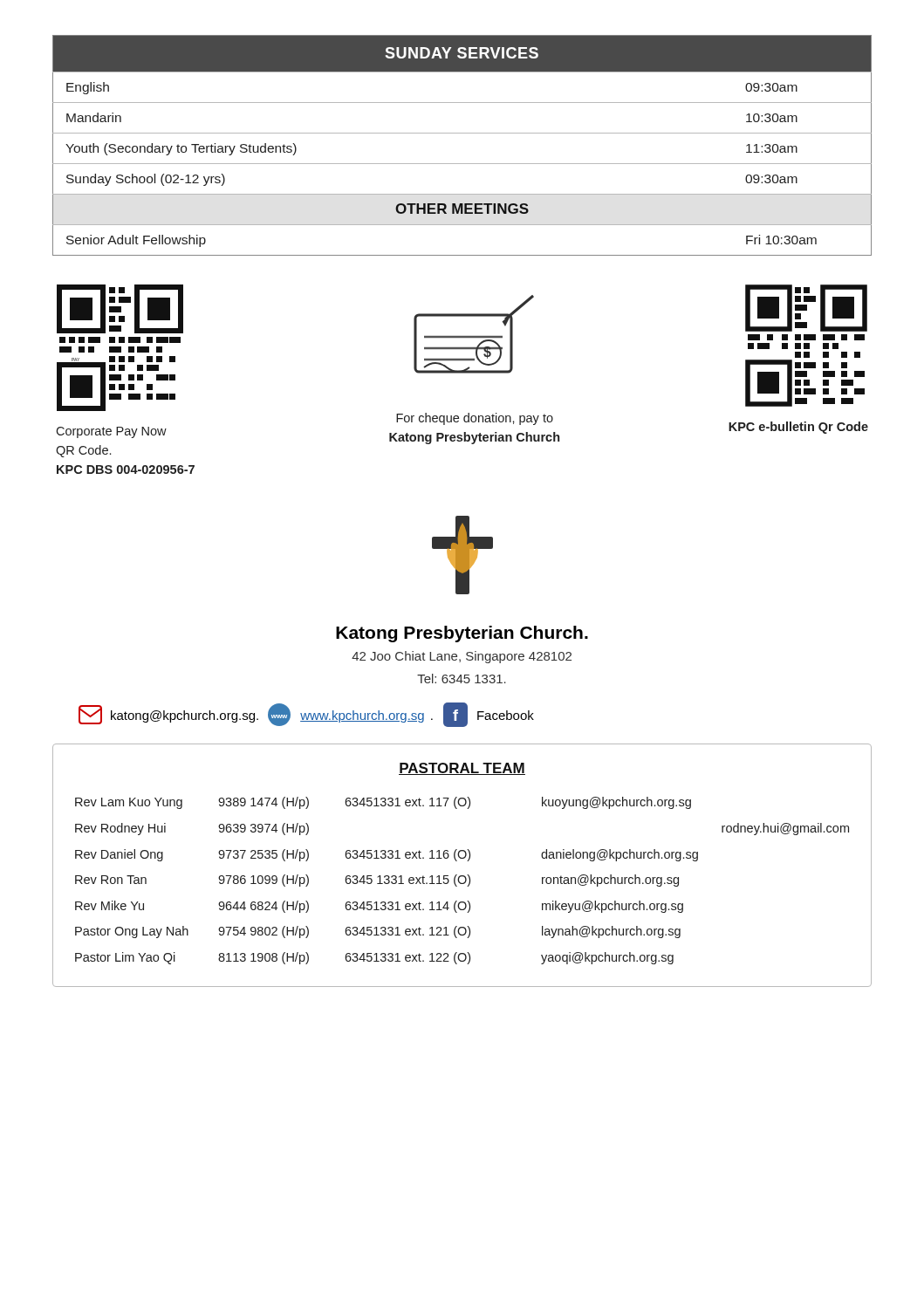This screenshot has width=924, height=1309.
Task: Navigate to the passage starting "42 Joo Chiat Lane, Singapore 428102 Tel:"
Action: pos(462,667)
